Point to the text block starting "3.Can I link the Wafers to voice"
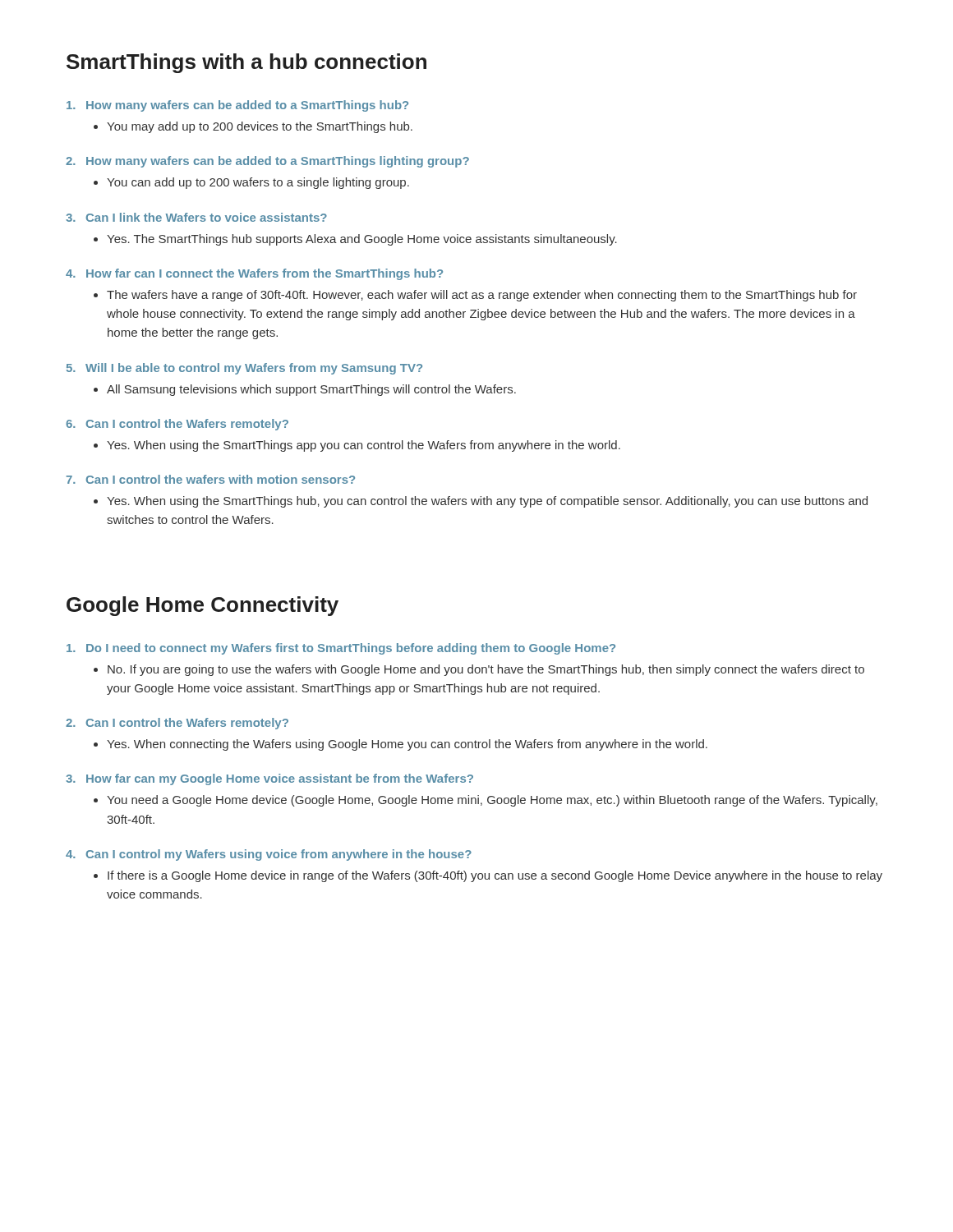Viewport: 953px width, 1232px height. (x=476, y=229)
